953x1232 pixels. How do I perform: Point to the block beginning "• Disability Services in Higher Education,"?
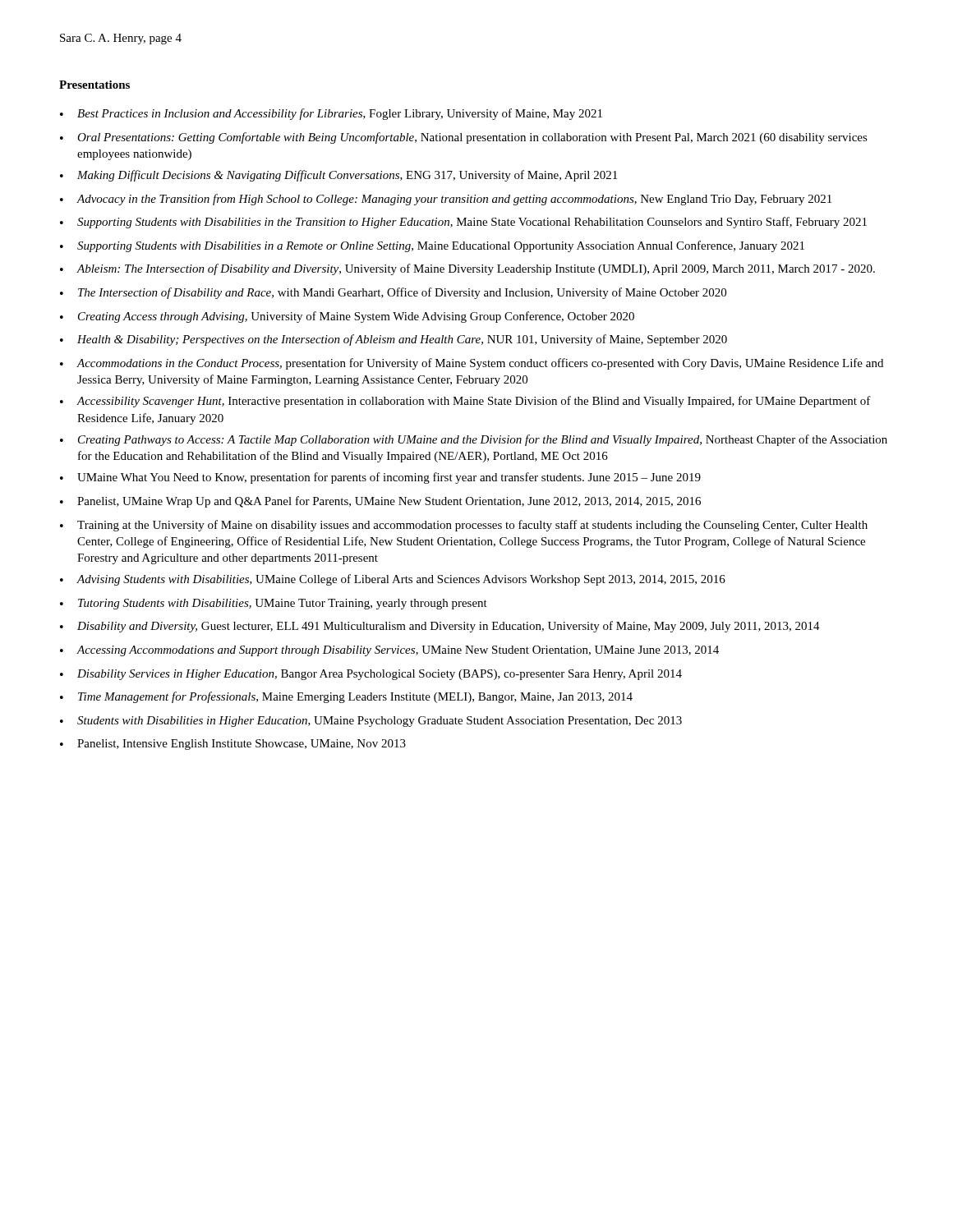click(476, 674)
